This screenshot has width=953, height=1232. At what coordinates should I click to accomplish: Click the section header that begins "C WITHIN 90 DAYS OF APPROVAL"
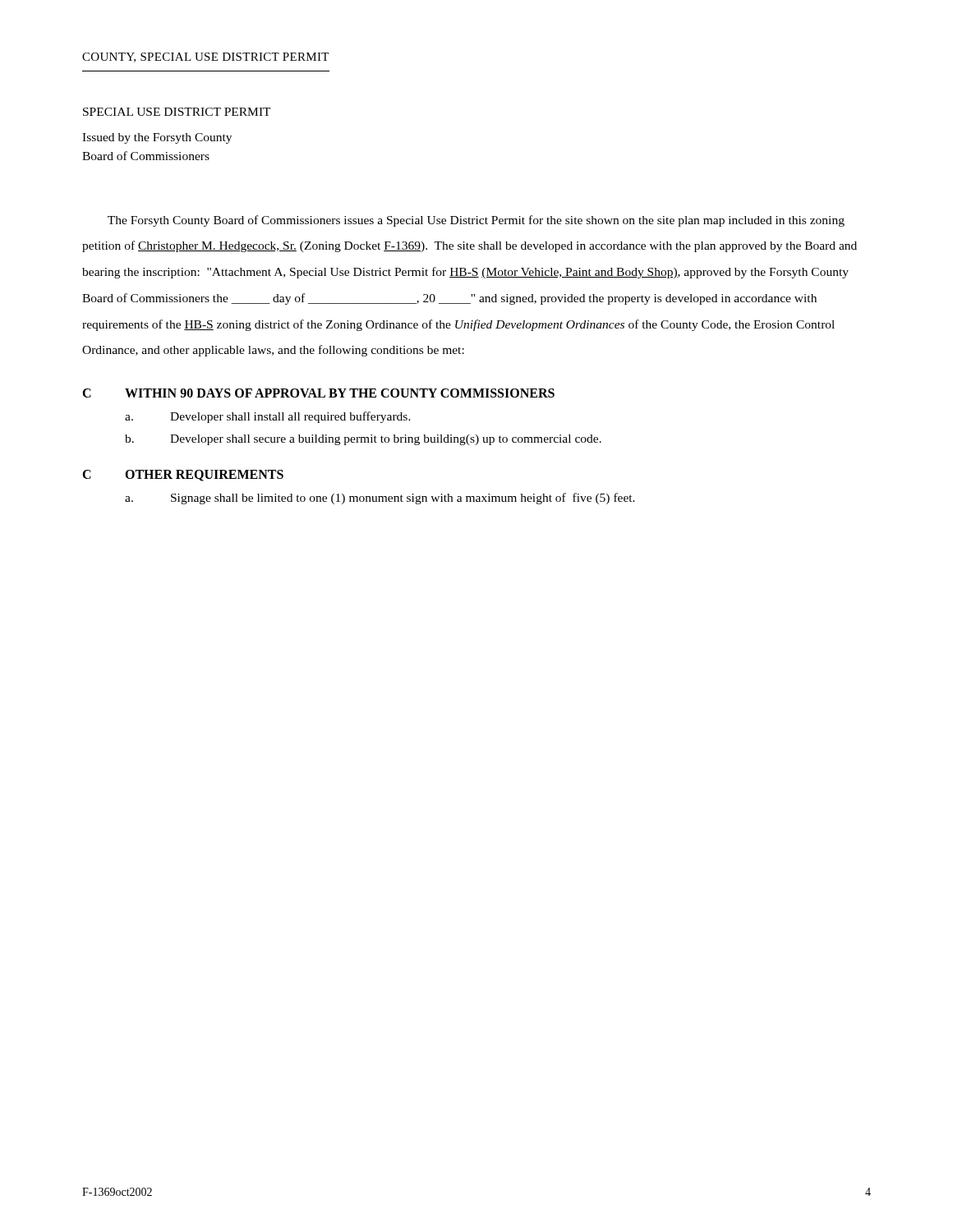coord(318,394)
